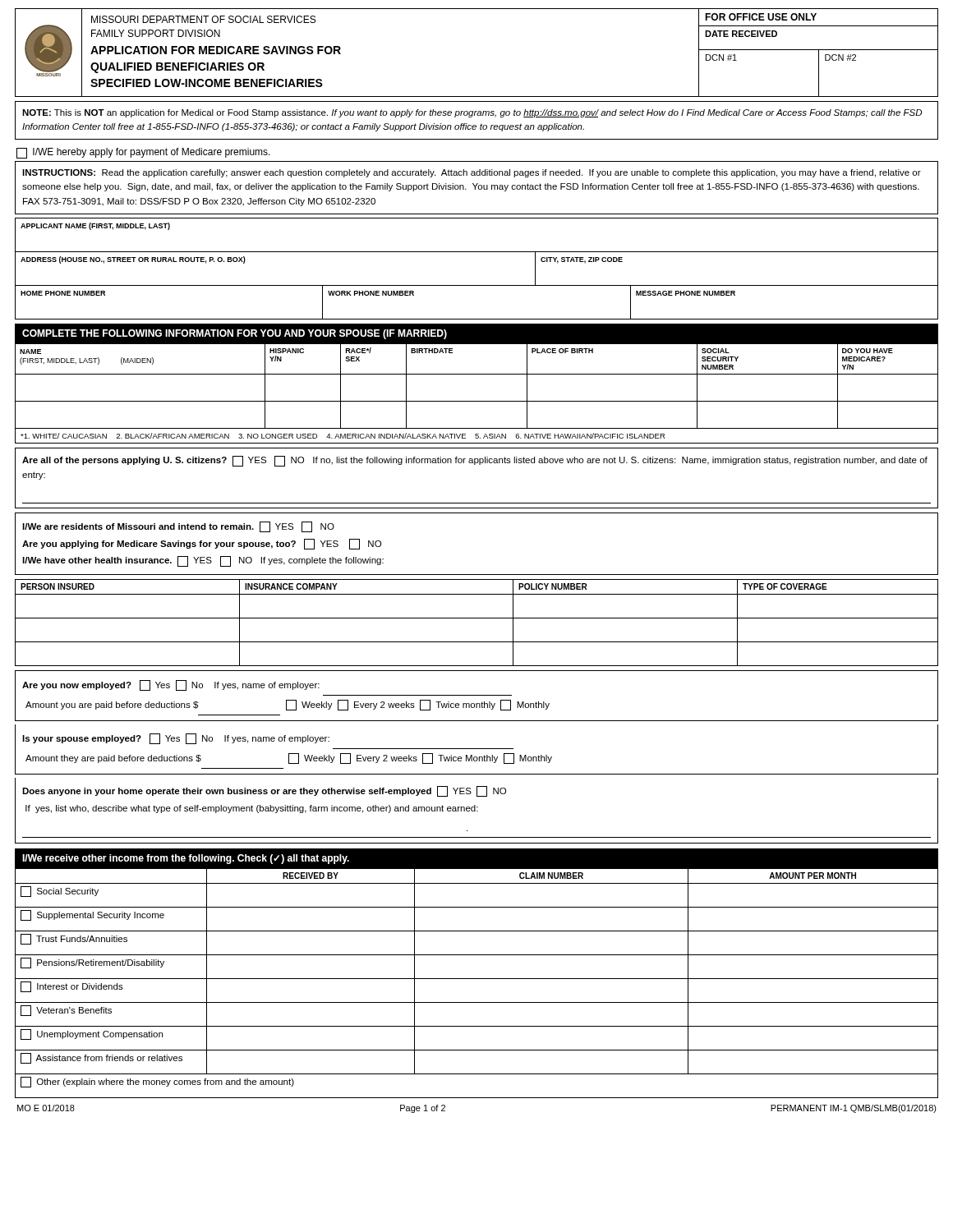The width and height of the screenshot is (953, 1232).
Task: Click on the text block that says "1. WHITE/ CAUCASIAN 2."
Action: pyautogui.click(x=343, y=436)
